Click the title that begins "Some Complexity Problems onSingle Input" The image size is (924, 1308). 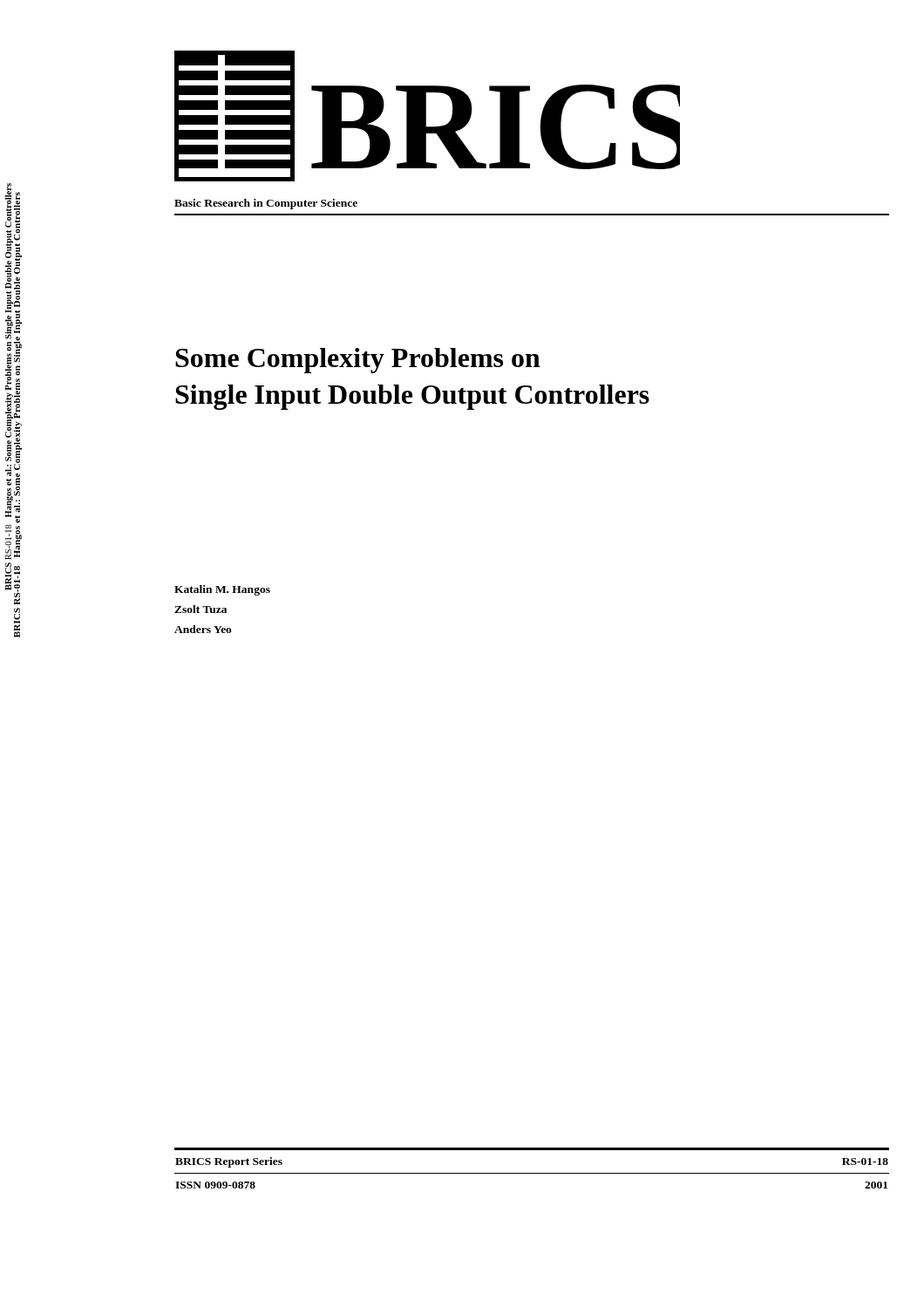click(488, 376)
